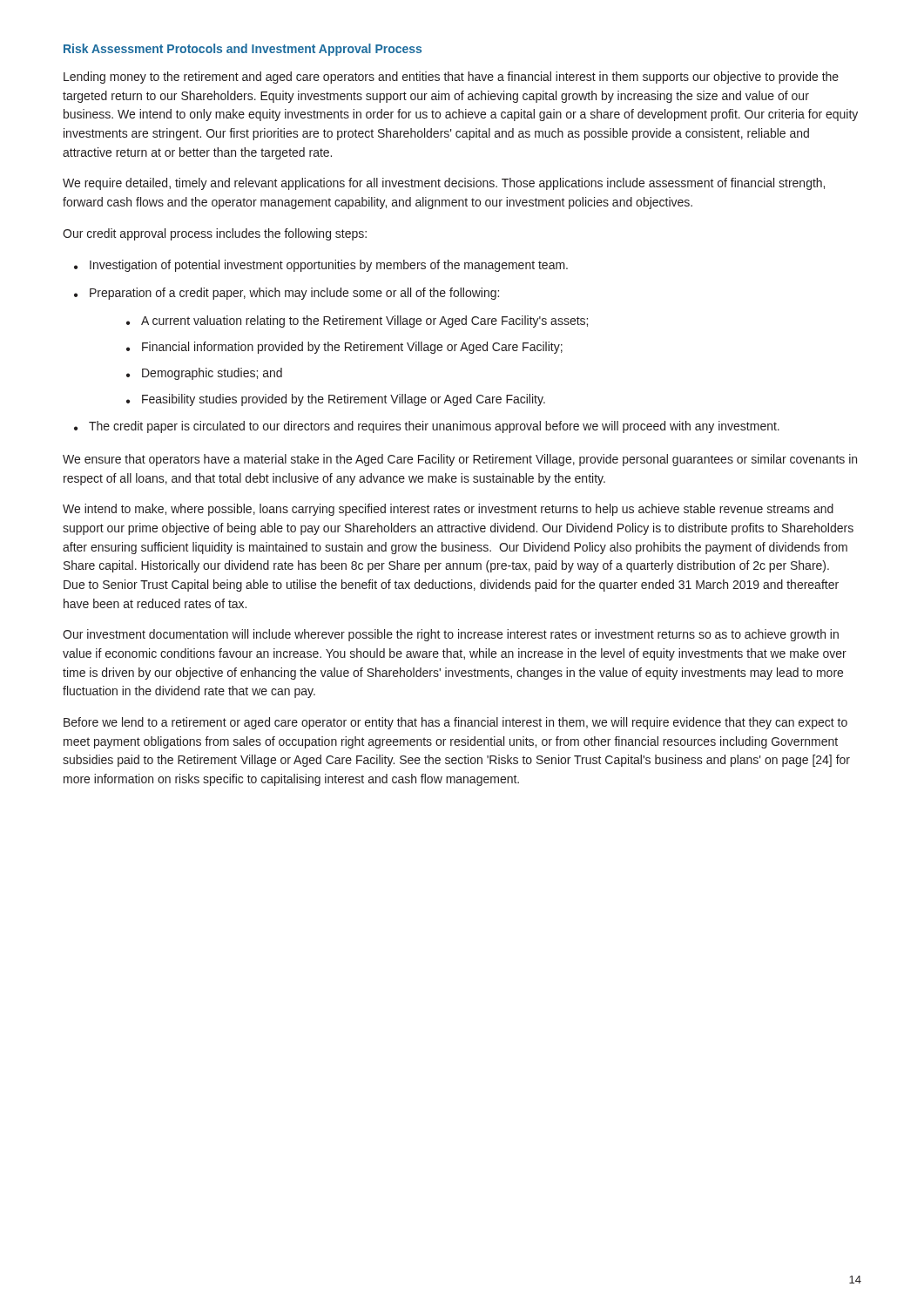Image resolution: width=924 pixels, height=1307 pixels.
Task: Click on the text block that says "We ensure that operators"
Action: point(460,468)
